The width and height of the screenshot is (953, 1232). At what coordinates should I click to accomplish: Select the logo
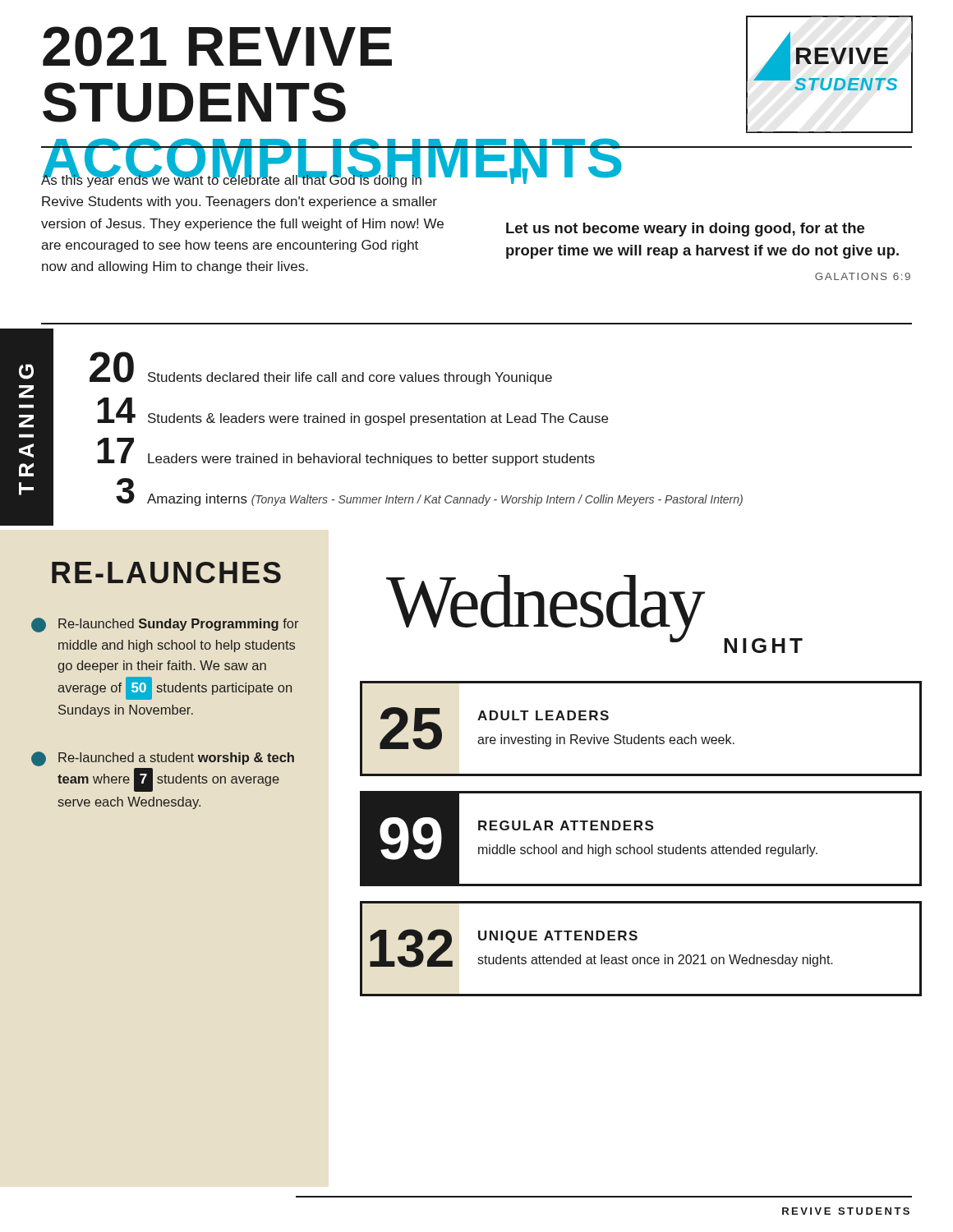click(x=829, y=74)
